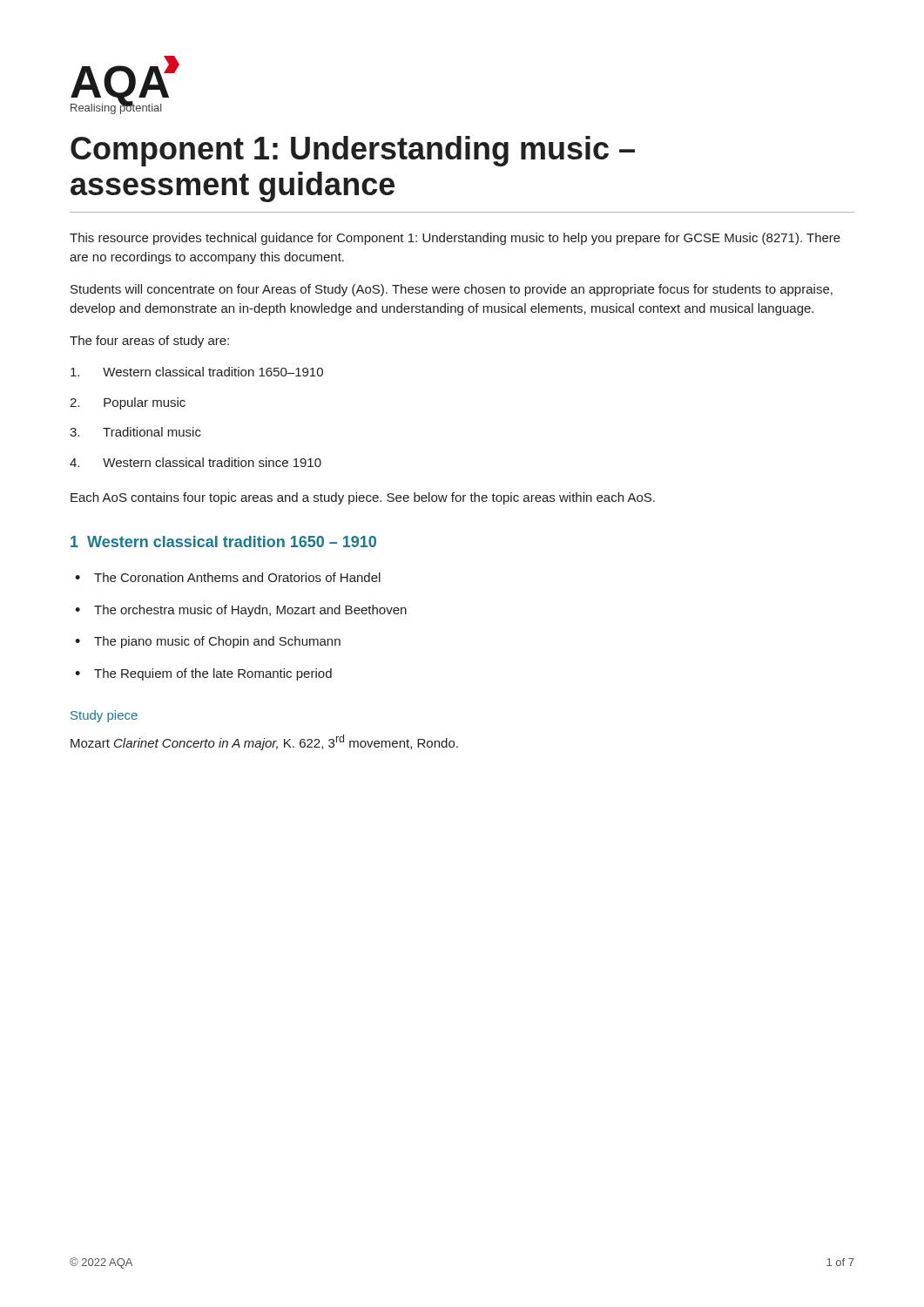Find the passage starting "Western classical tradition 1650–1910"
The width and height of the screenshot is (924, 1307).
[197, 372]
